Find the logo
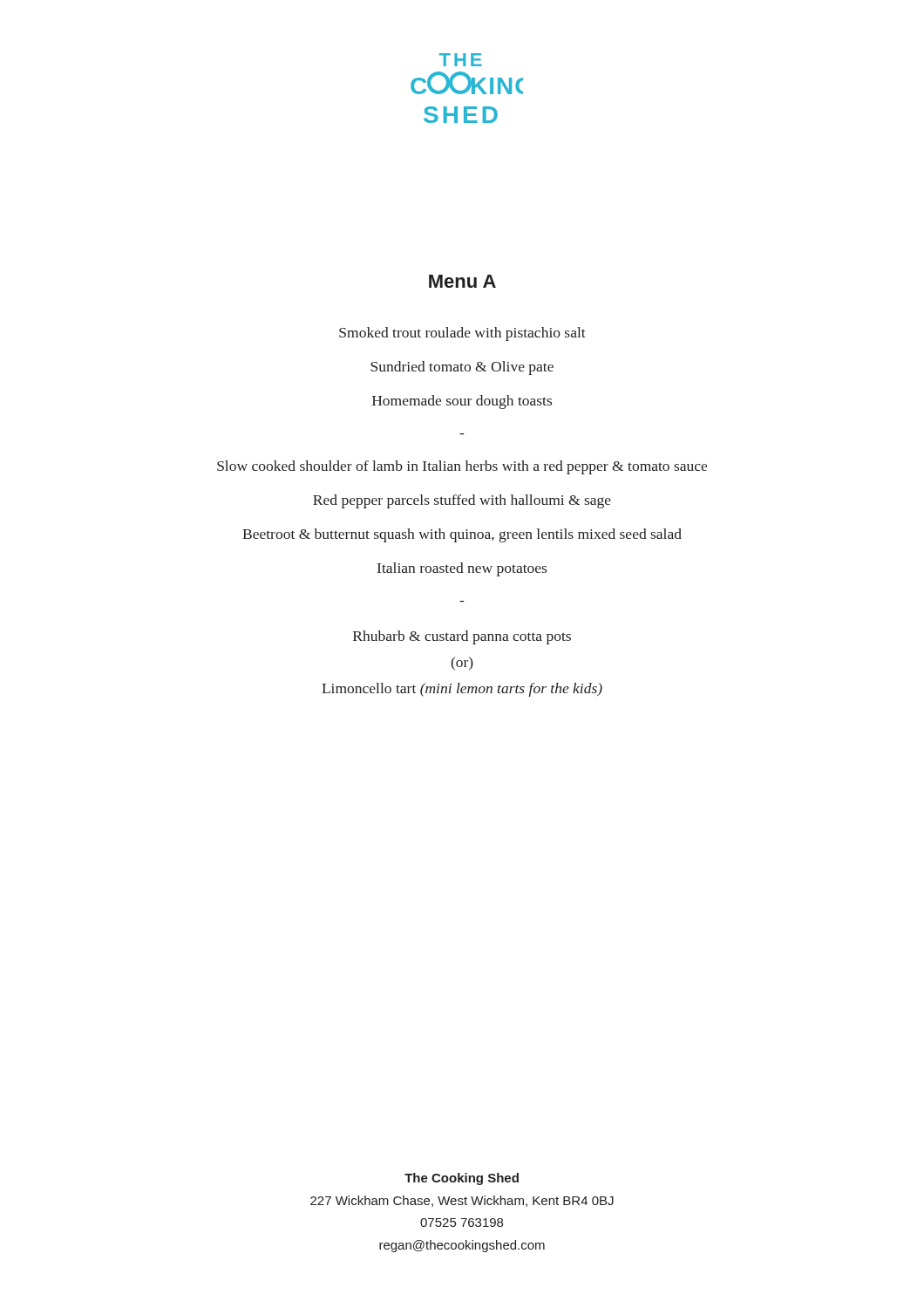 pyautogui.click(x=462, y=92)
